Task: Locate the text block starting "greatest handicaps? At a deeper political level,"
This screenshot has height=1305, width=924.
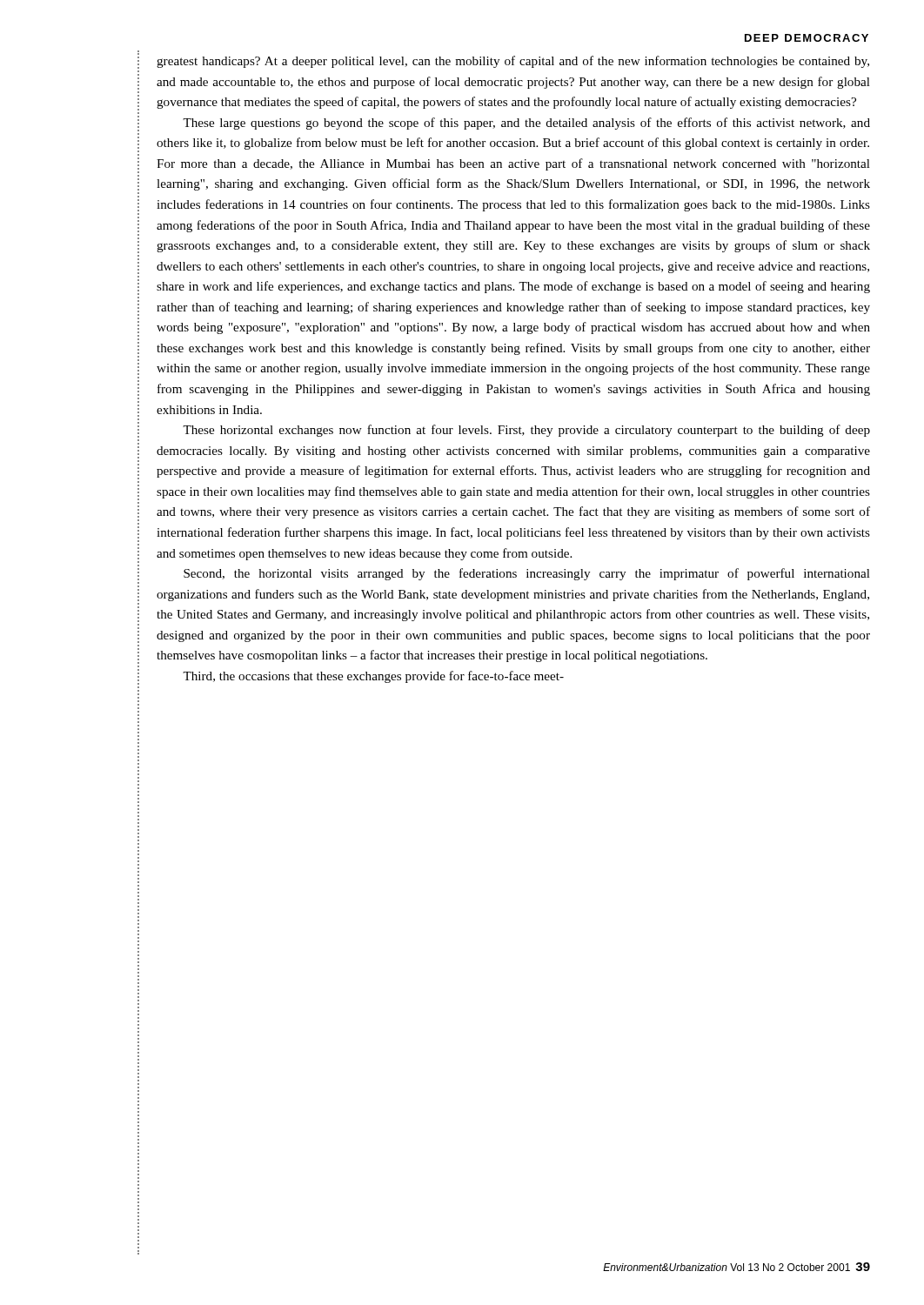Action: [x=513, y=368]
